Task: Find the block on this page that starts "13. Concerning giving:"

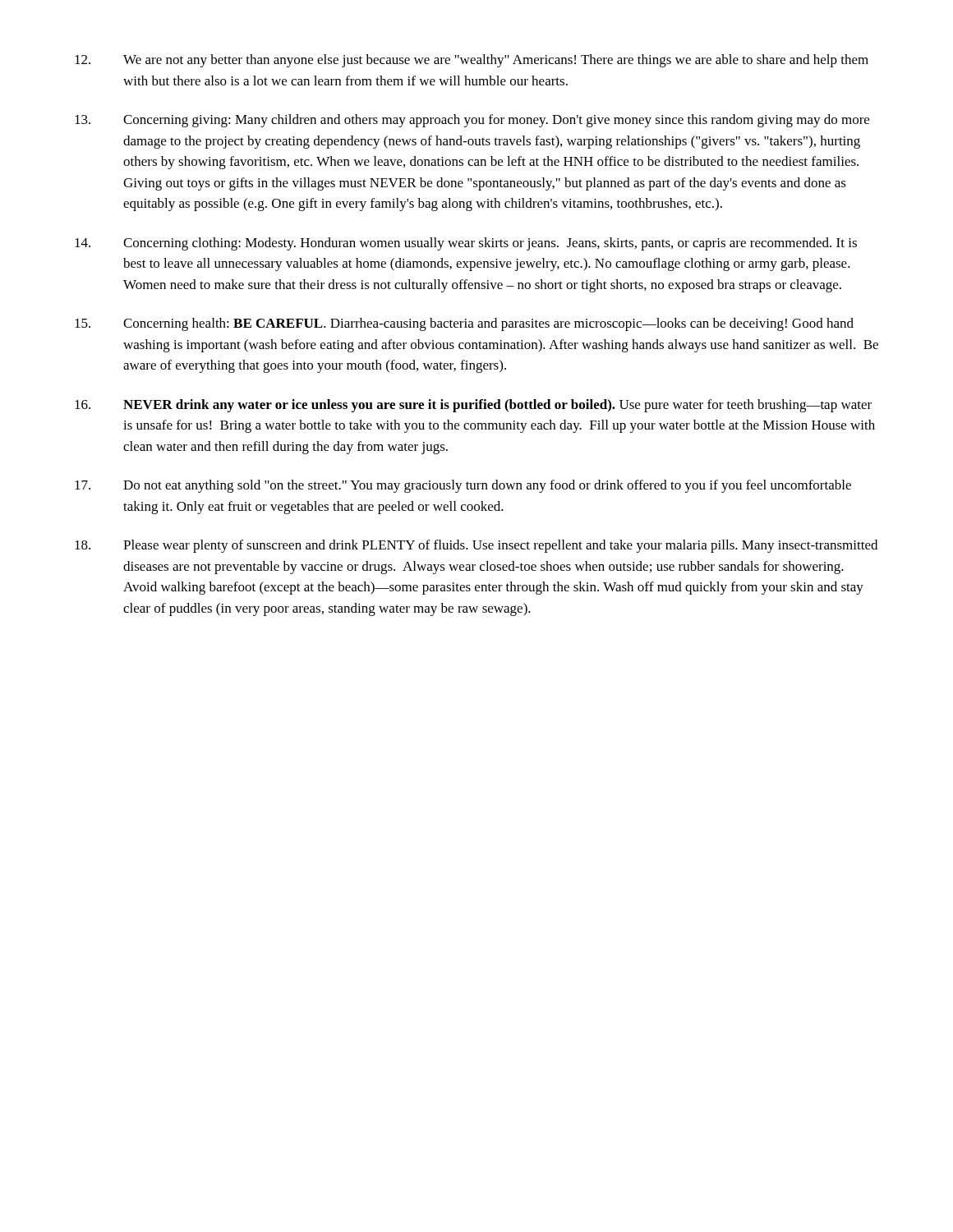Action: pyautogui.click(x=476, y=162)
